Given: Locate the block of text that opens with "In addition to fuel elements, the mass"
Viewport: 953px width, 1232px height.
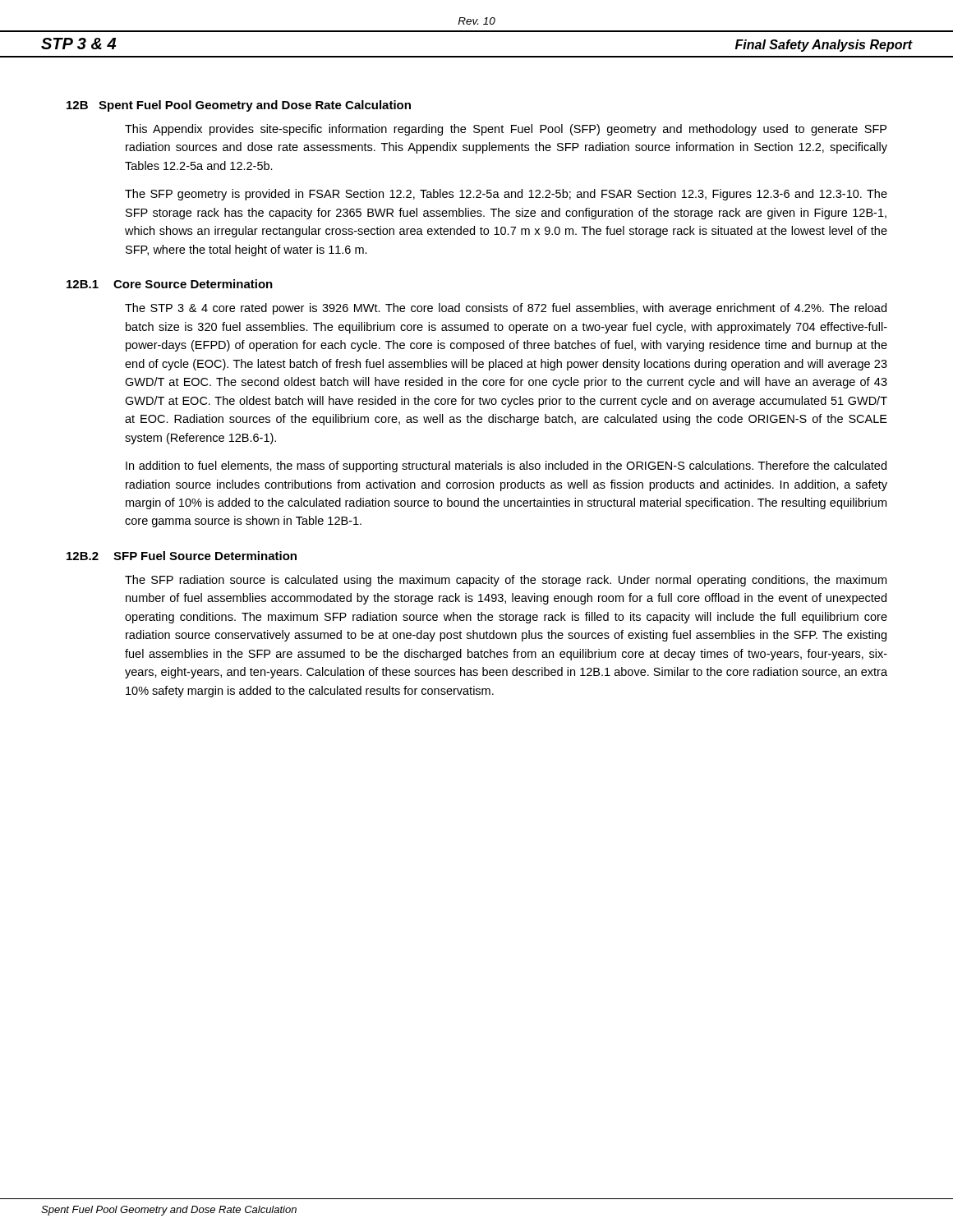Looking at the screenshot, I should (x=506, y=493).
